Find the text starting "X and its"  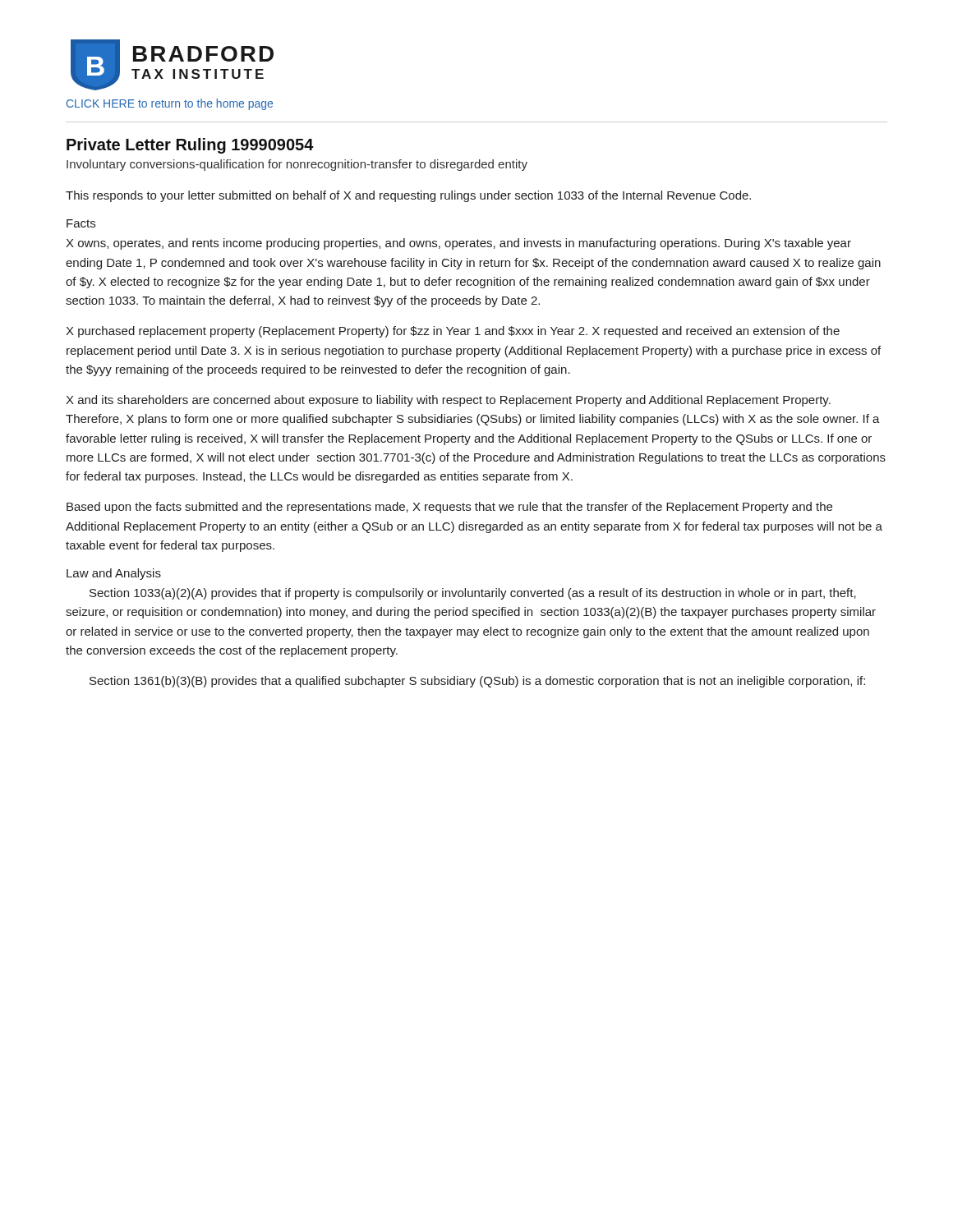coord(476,438)
